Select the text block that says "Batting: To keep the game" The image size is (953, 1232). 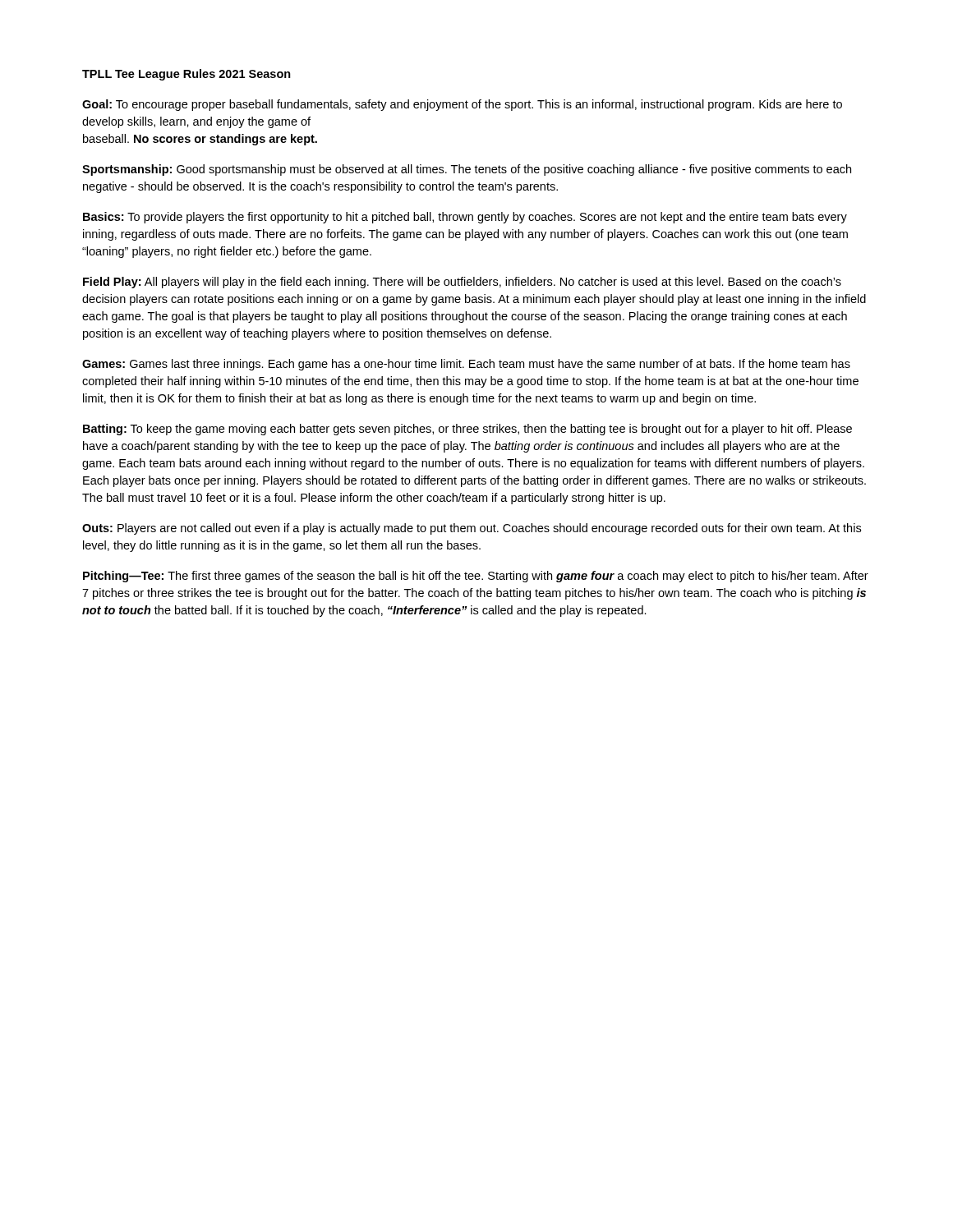pyautogui.click(x=476, y=464)
